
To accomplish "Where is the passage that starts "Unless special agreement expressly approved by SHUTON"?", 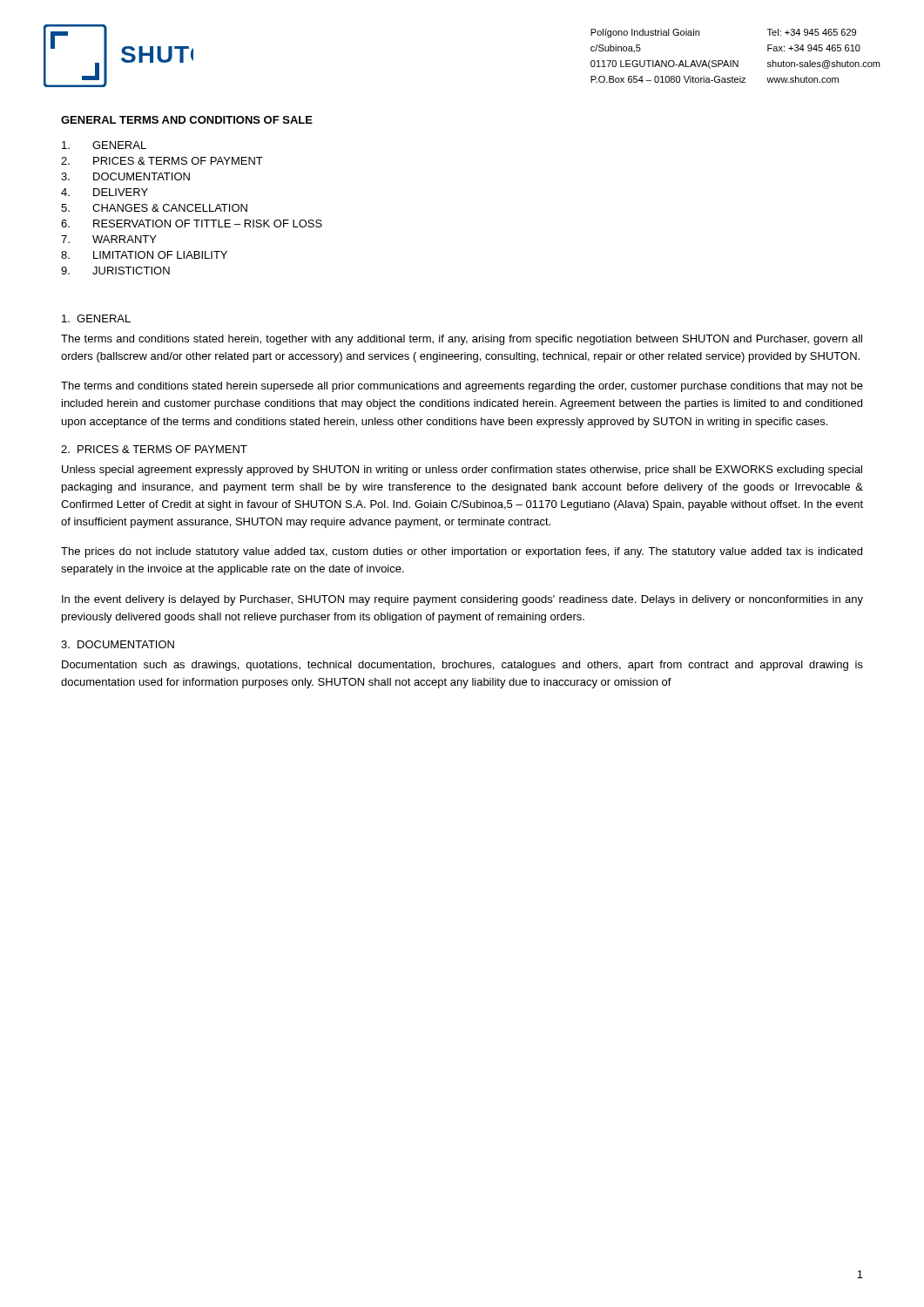I will tap(462, 495).
